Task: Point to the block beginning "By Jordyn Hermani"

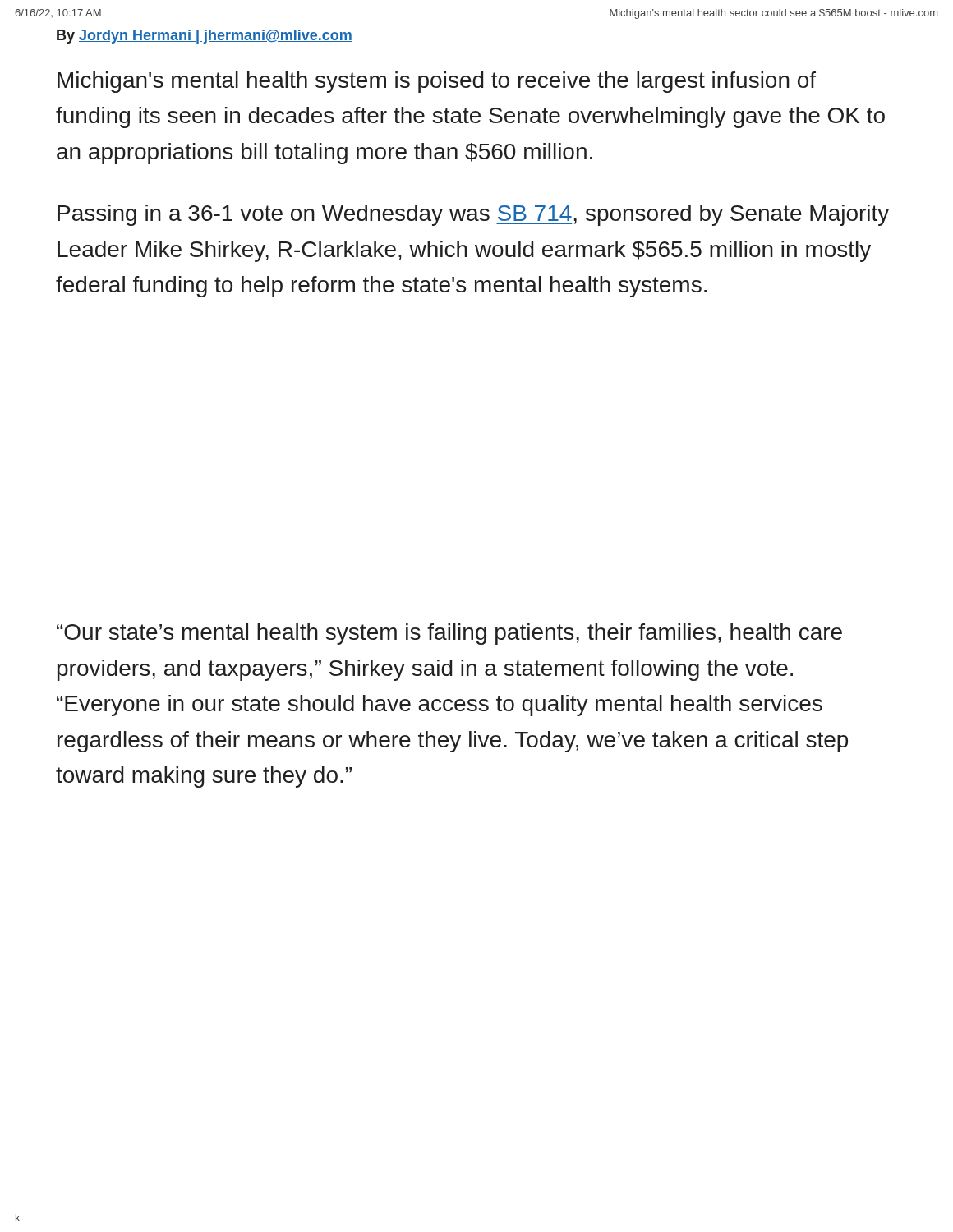Action: click(x=204, y=35)
